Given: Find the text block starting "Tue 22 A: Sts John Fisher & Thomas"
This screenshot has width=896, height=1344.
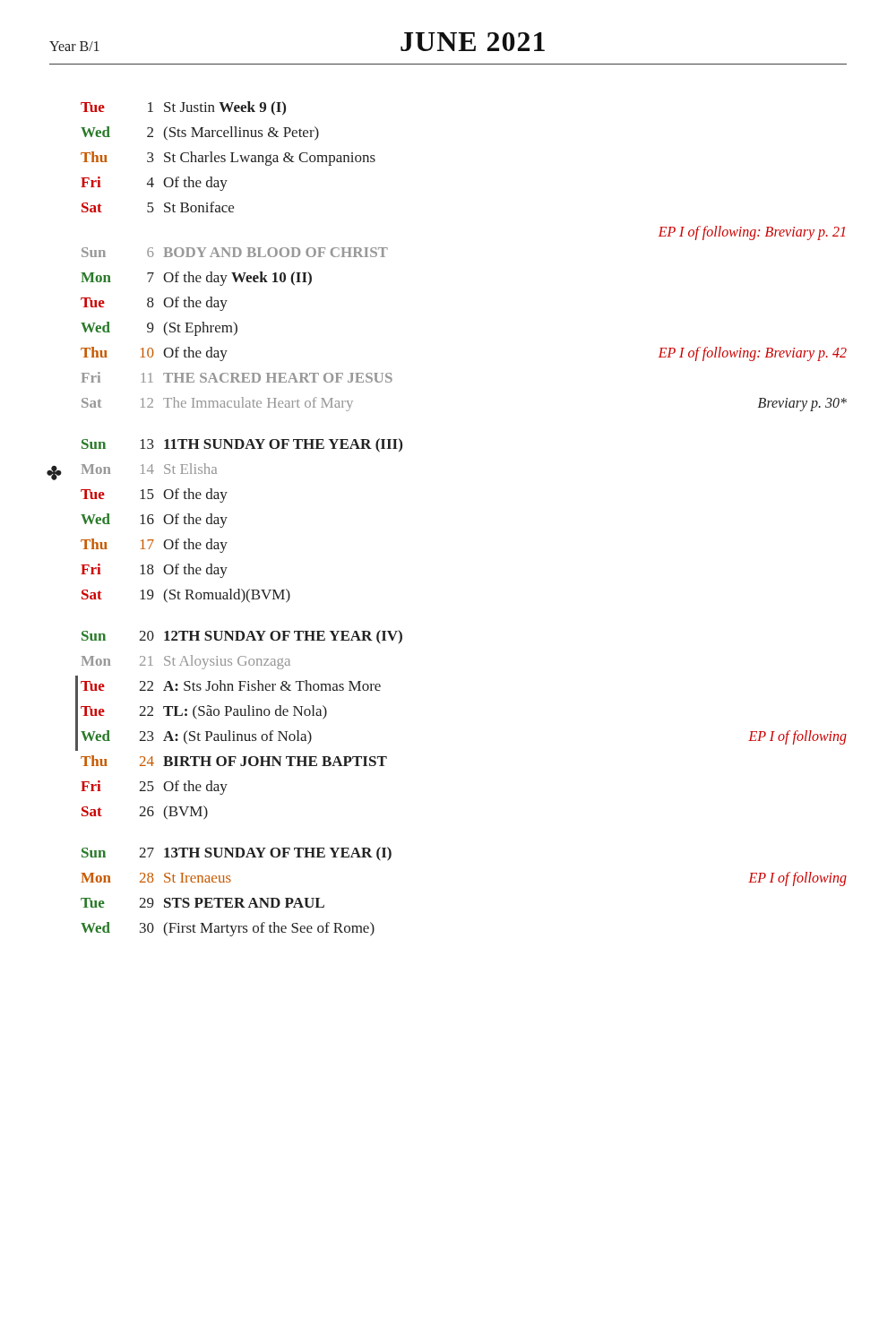Looking at the screenshot, I should point(231,685).
